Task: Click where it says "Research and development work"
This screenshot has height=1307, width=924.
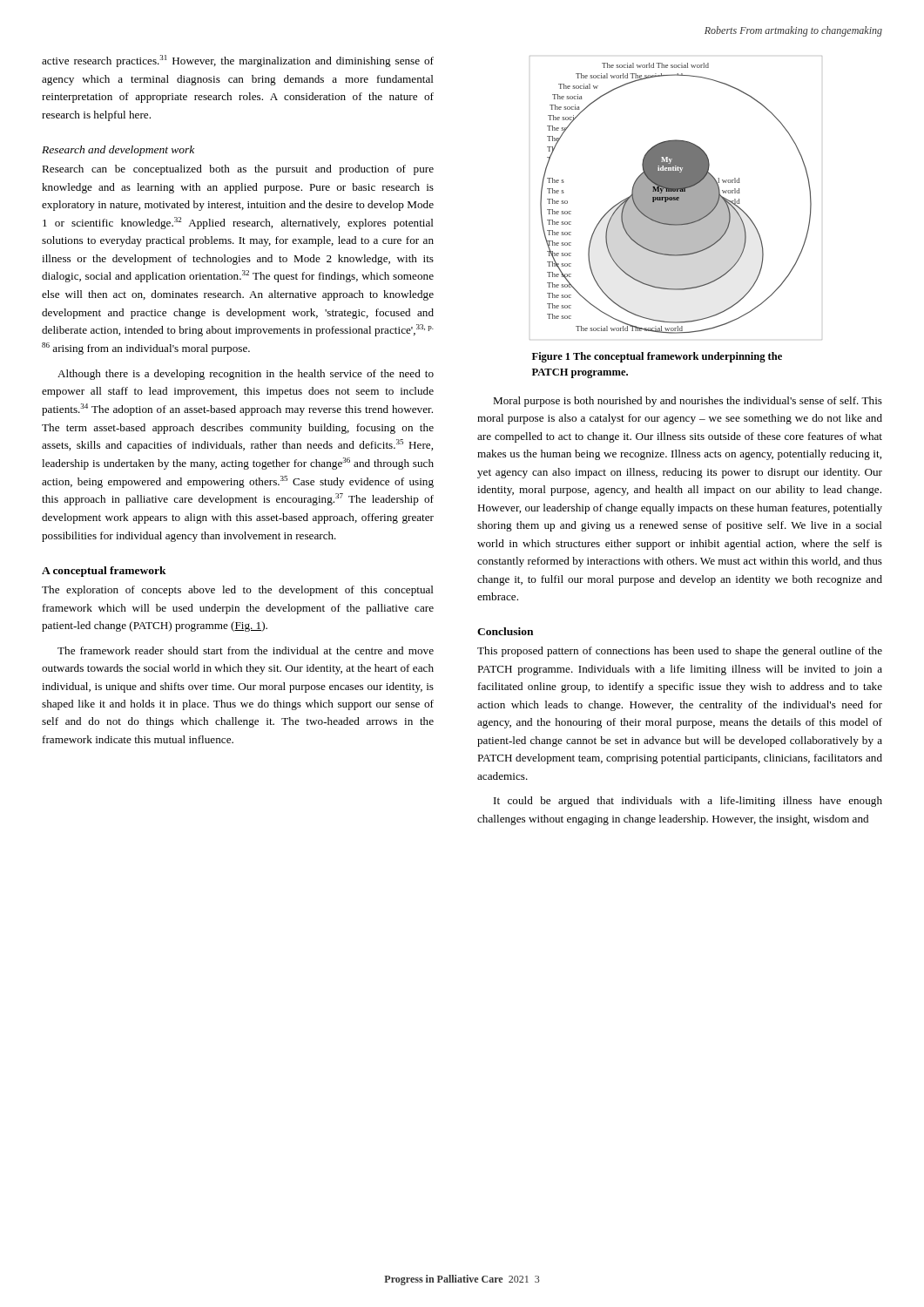Action: pos(118,150)
